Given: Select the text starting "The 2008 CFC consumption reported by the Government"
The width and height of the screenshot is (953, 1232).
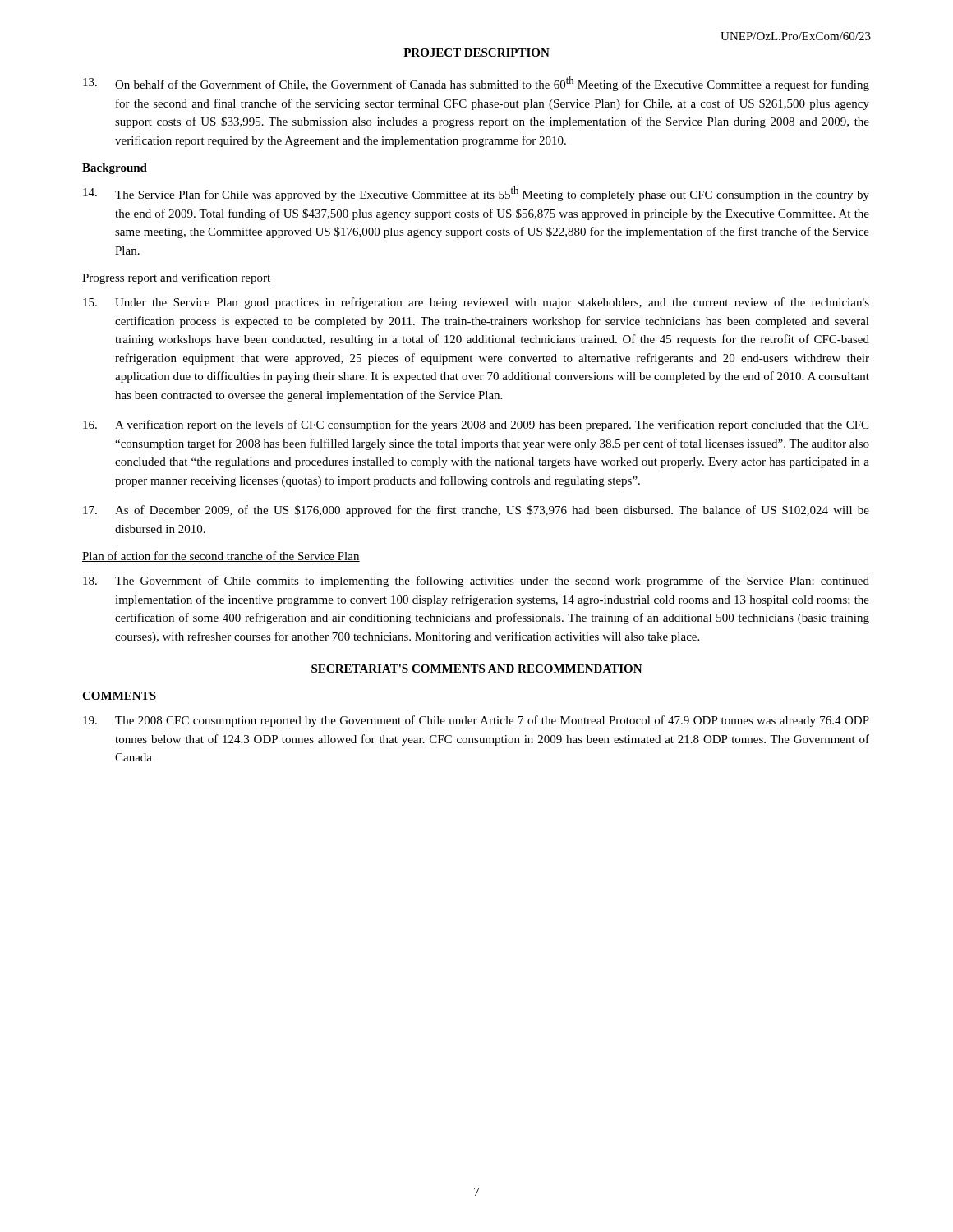Looking at the screenshot, I should tap(476, 739).
